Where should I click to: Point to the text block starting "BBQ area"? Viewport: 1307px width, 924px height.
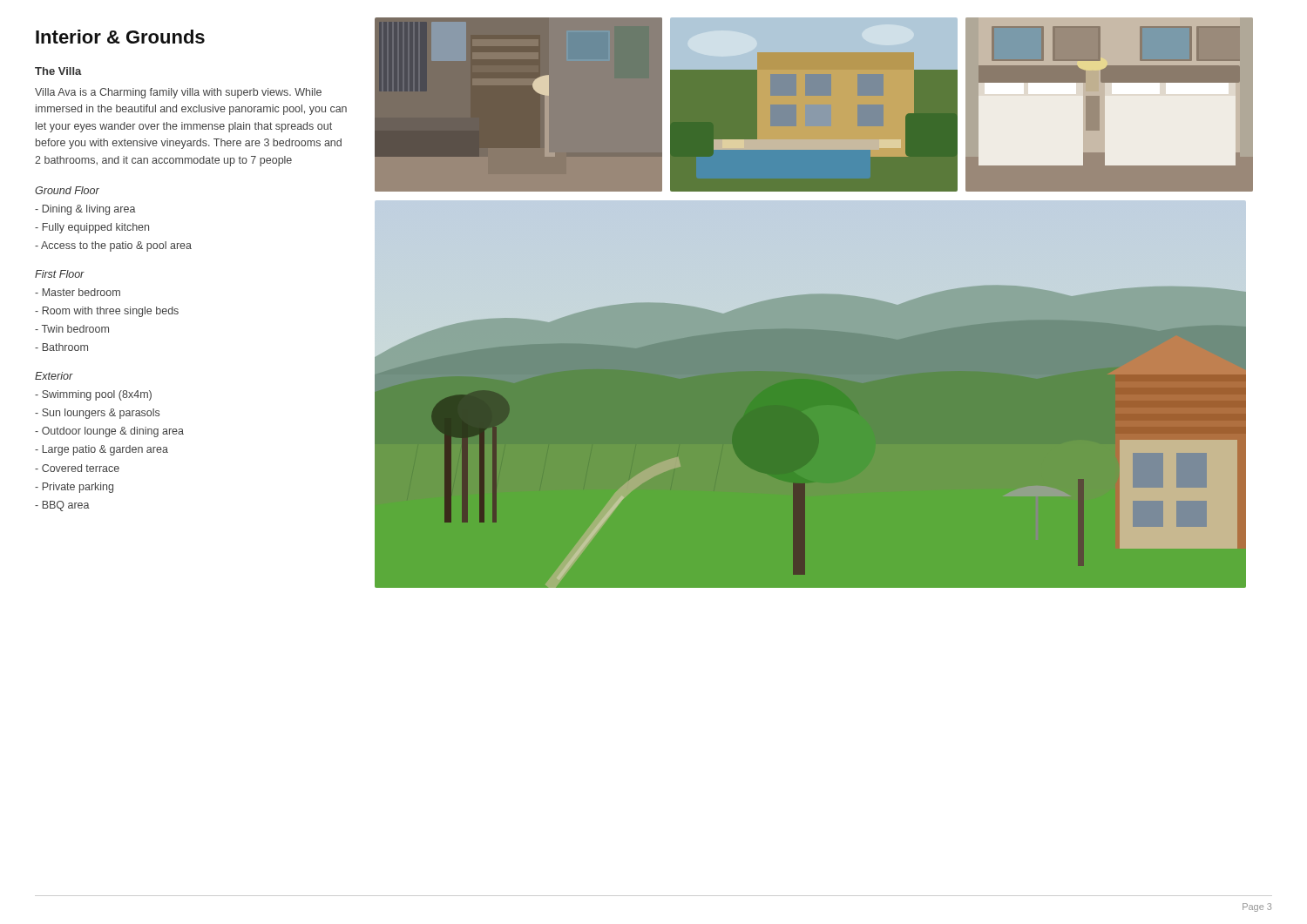pos(62,505)
